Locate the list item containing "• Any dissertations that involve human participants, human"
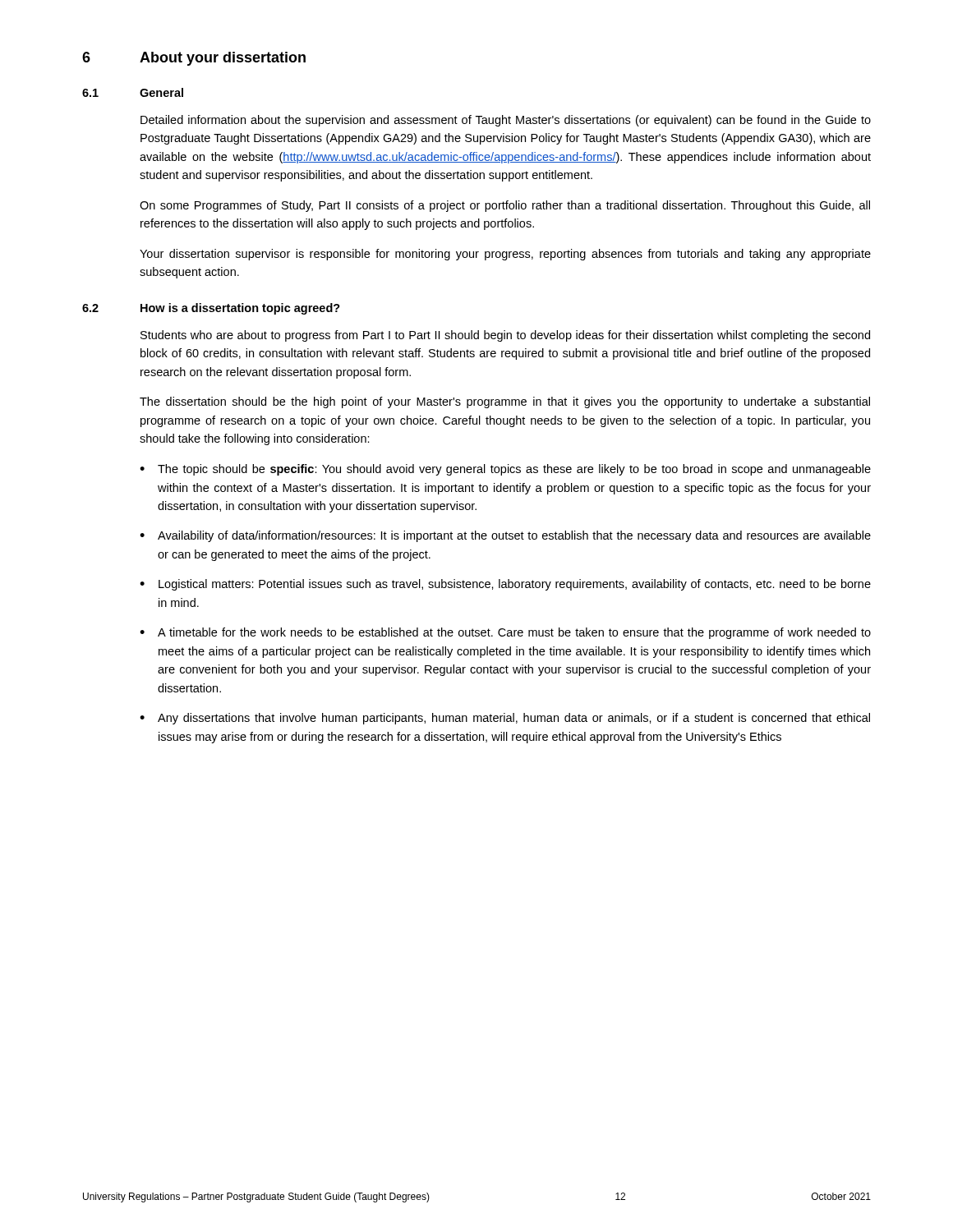This screenshot has height=1232, width=953. click(x=505, y=727)
